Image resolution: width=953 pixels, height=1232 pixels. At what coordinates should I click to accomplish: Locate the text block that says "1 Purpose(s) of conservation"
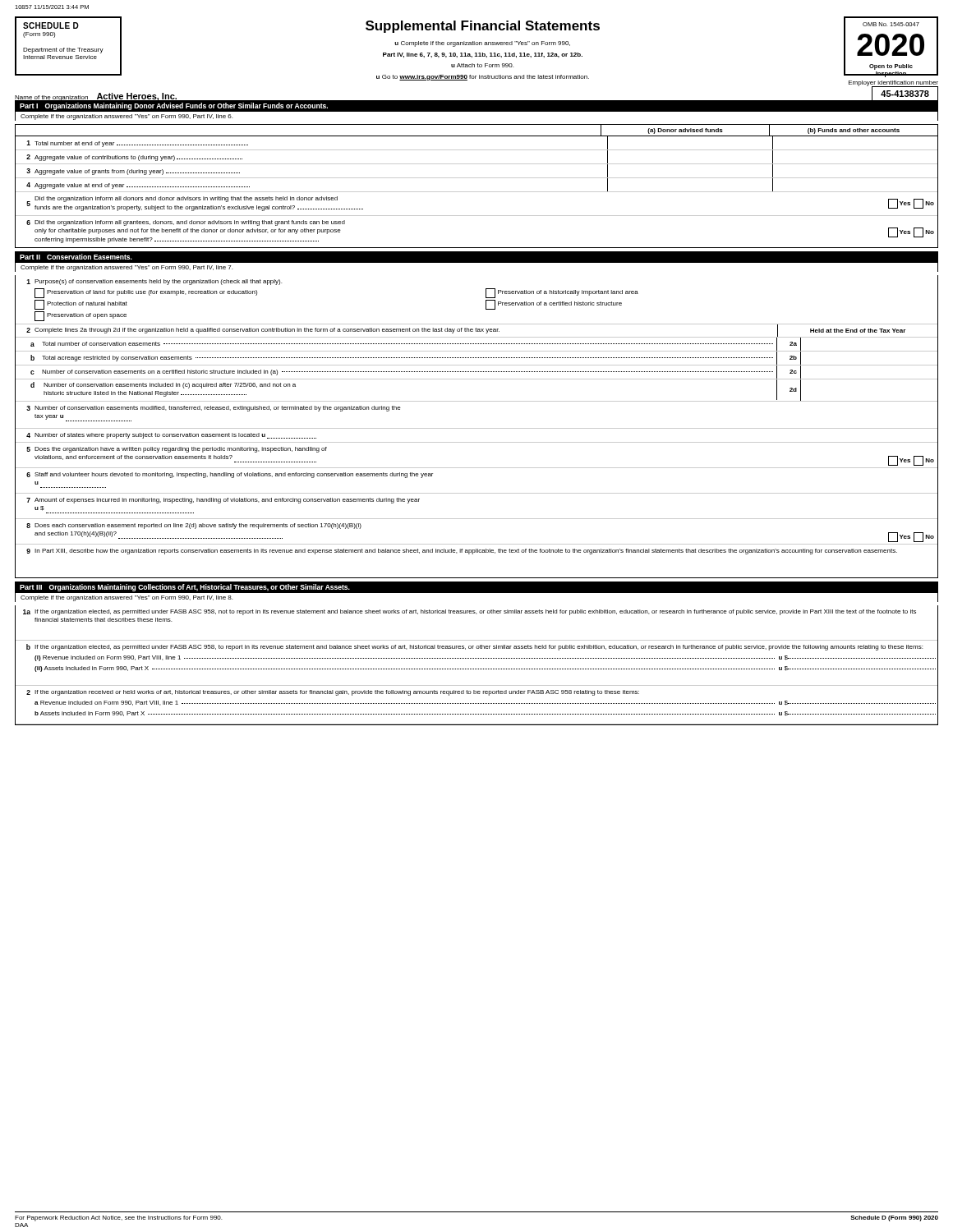click(476, 299)
